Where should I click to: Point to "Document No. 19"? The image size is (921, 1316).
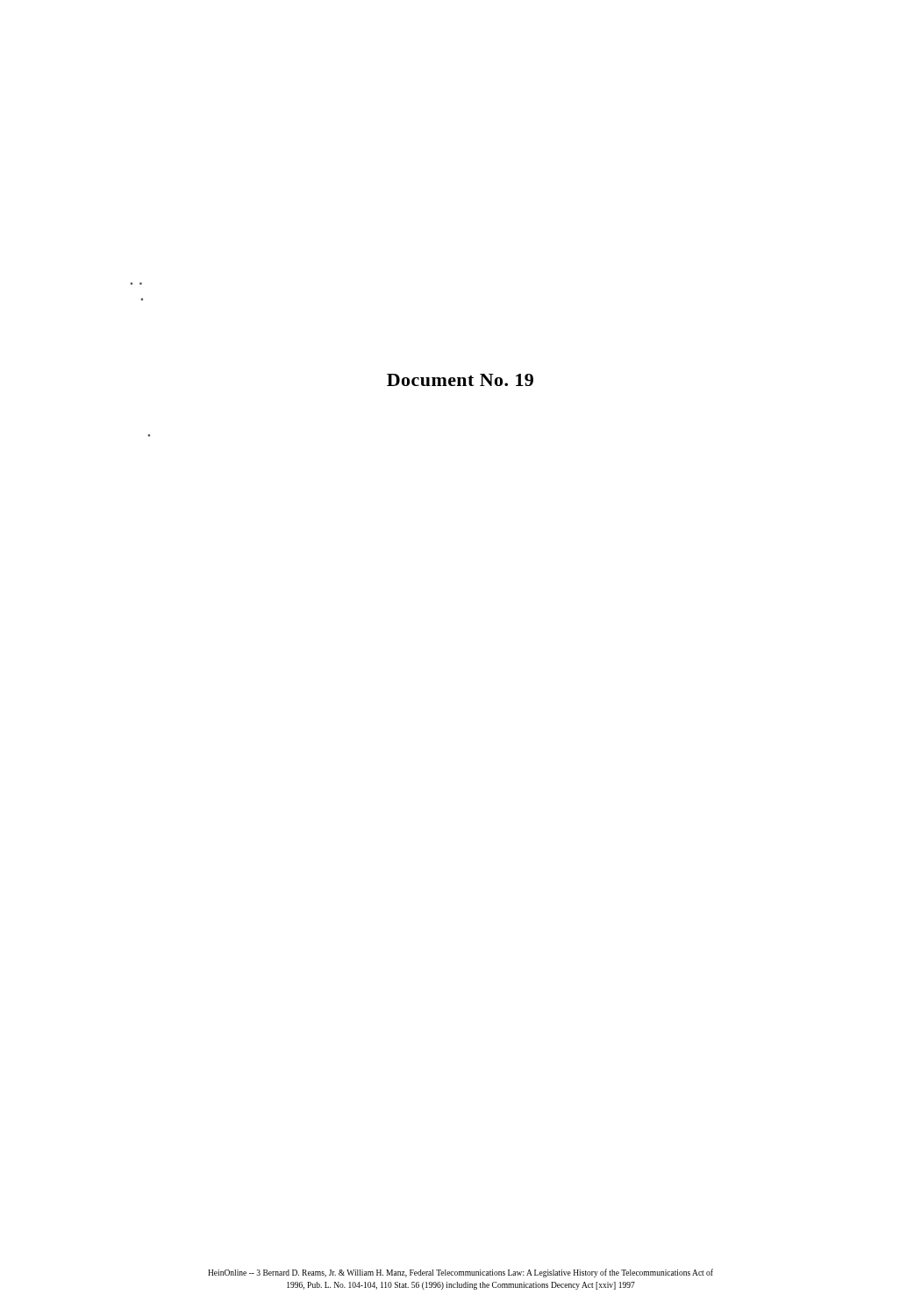coord(460,379)
